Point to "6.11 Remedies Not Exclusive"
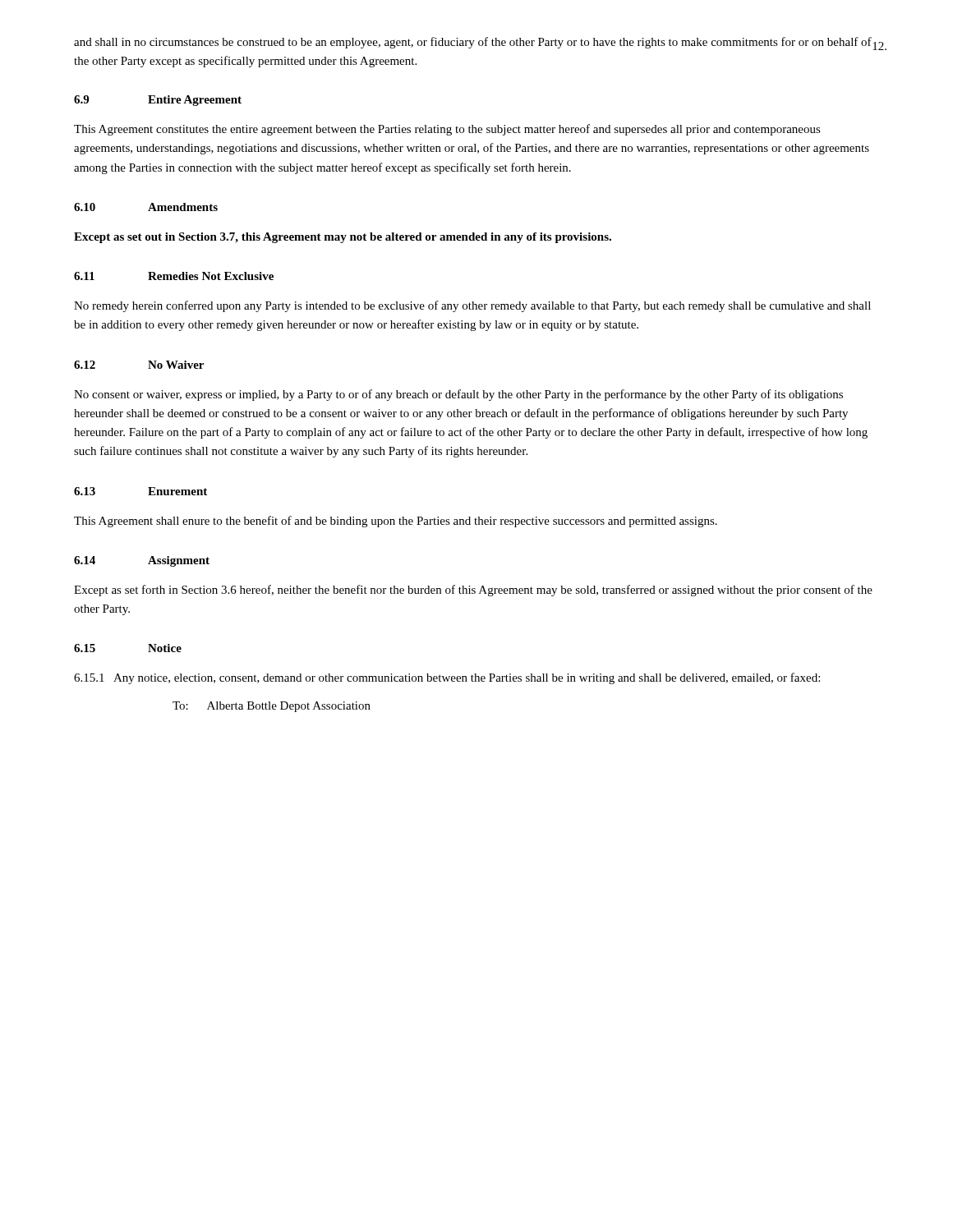This screenshot has width=953, height=1232. pos(174,276)
